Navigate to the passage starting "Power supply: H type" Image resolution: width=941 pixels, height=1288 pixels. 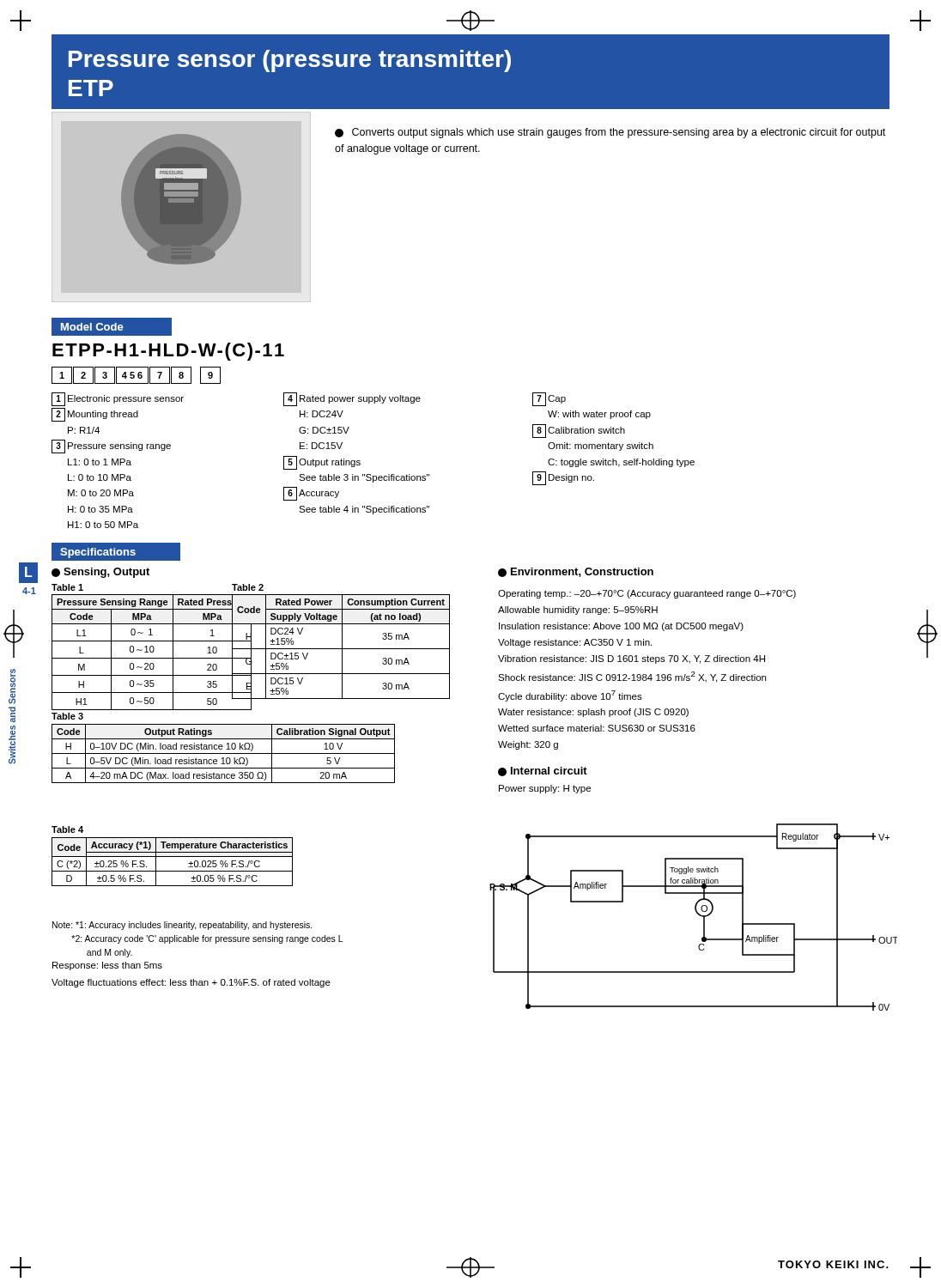pyautogui.click(x=545, y=788)
